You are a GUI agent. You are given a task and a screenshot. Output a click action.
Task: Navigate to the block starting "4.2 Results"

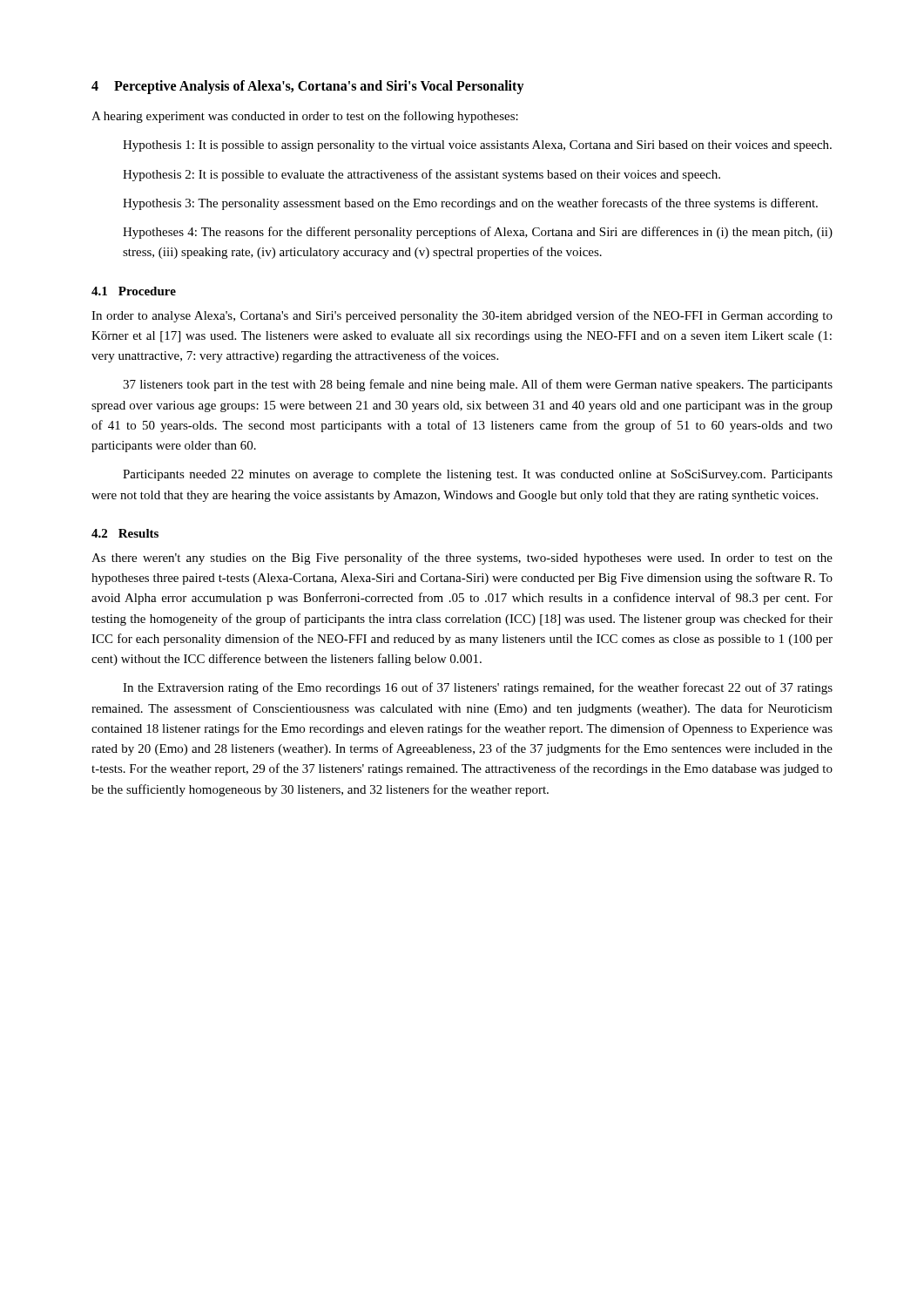click(125, 533)
